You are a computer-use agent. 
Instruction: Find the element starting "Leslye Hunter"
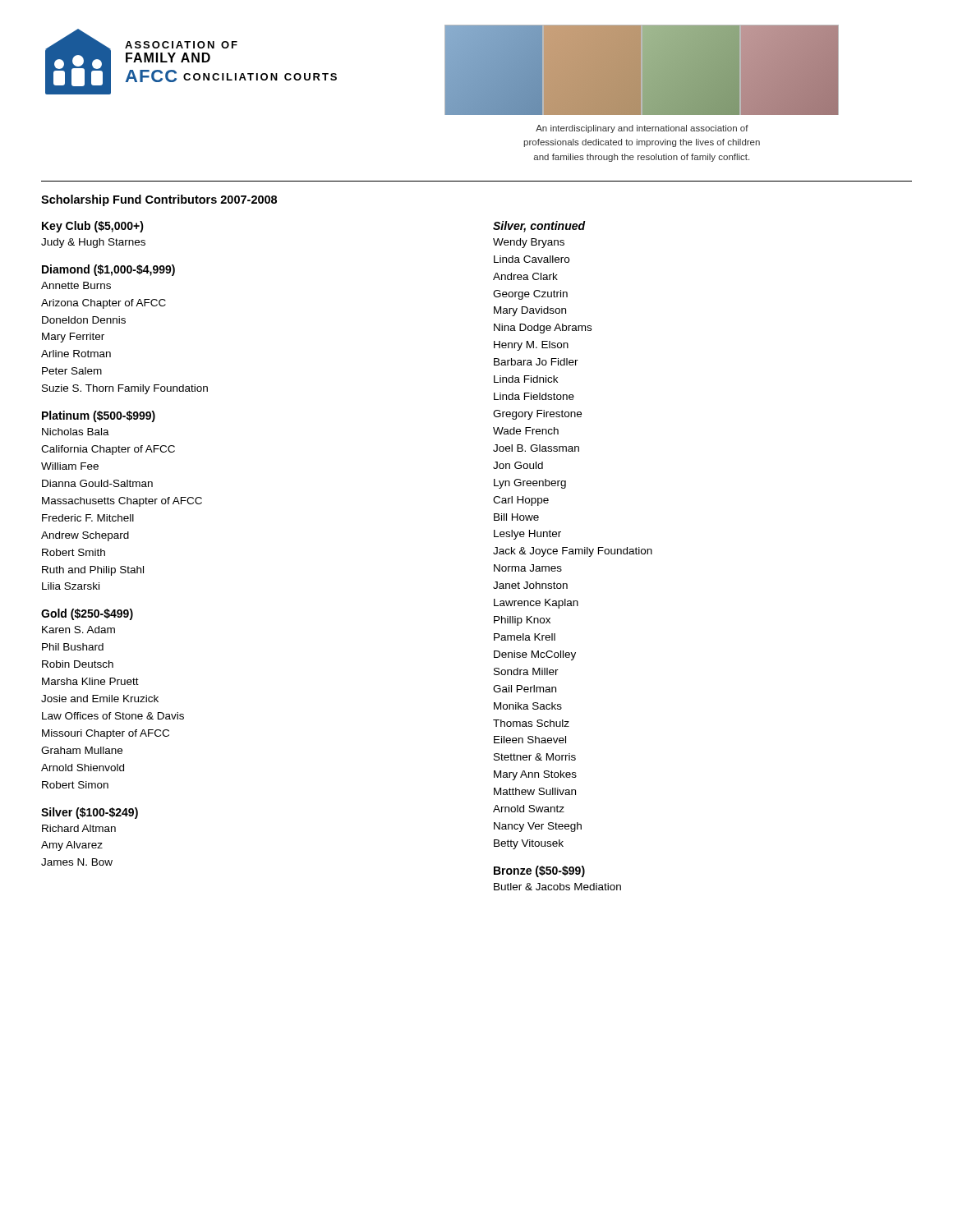click(x=527, y=534)
